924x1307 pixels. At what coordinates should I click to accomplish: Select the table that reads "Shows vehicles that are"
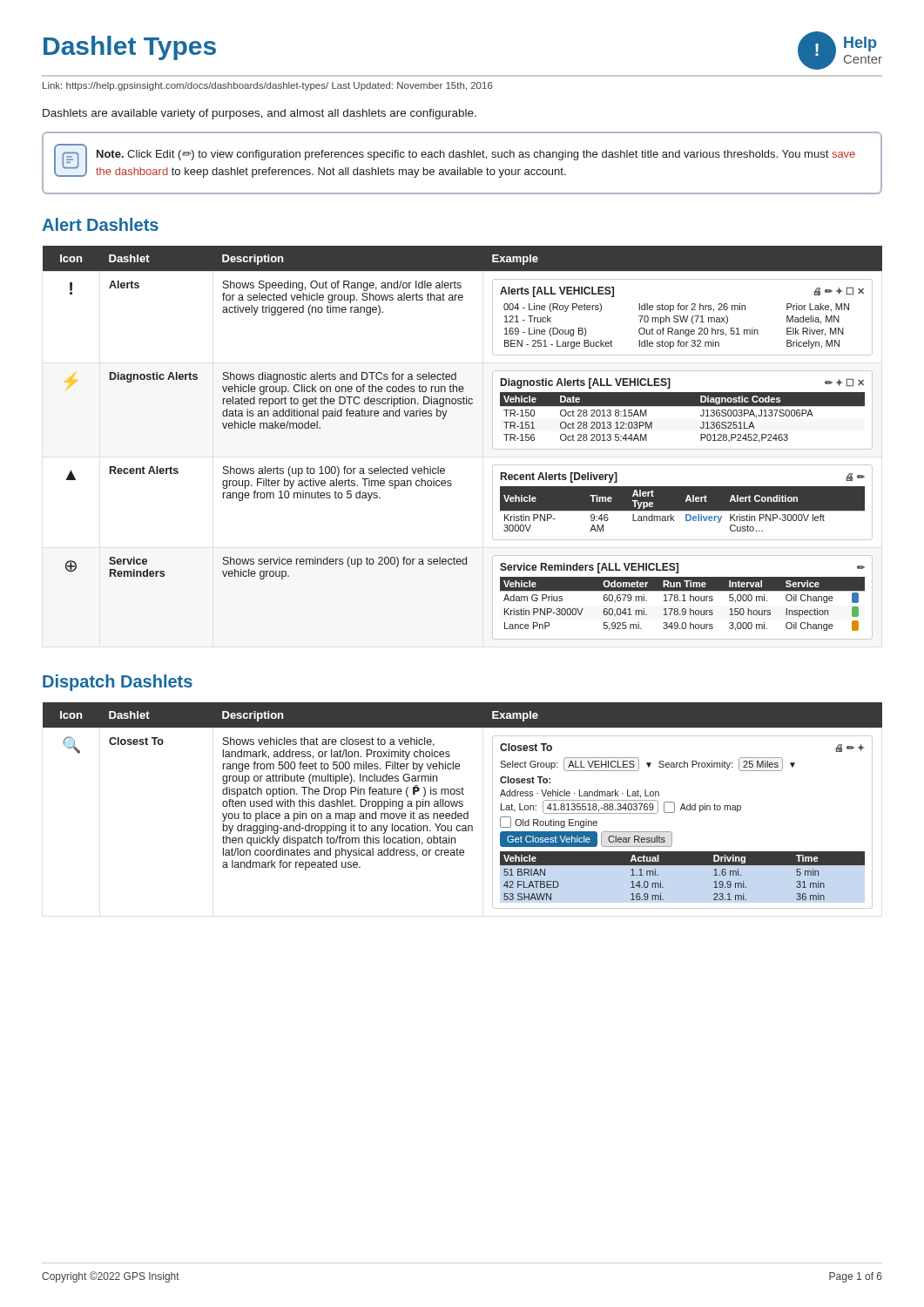[462, 810]
